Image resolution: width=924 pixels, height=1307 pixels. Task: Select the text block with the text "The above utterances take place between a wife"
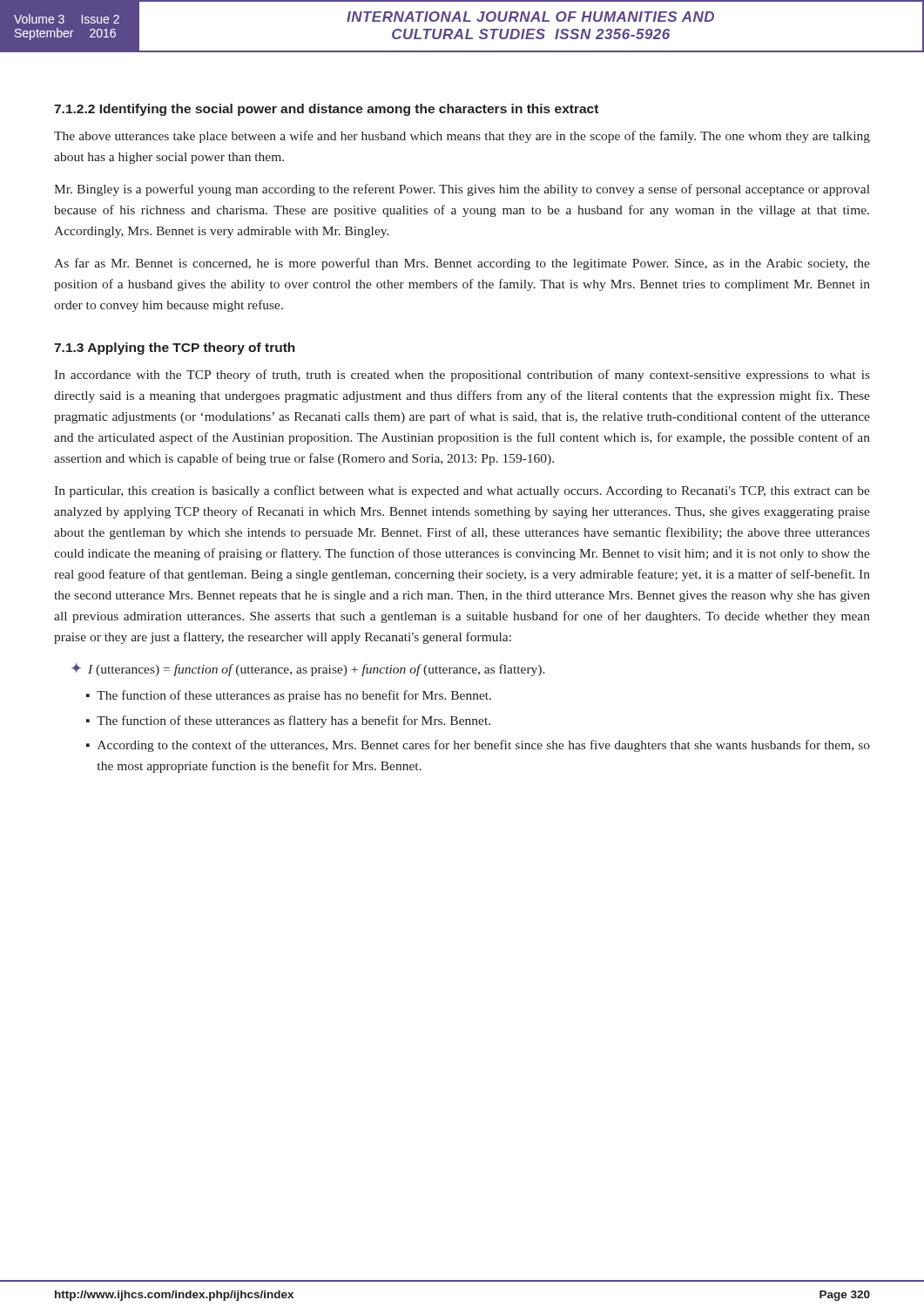coord(462,146)
